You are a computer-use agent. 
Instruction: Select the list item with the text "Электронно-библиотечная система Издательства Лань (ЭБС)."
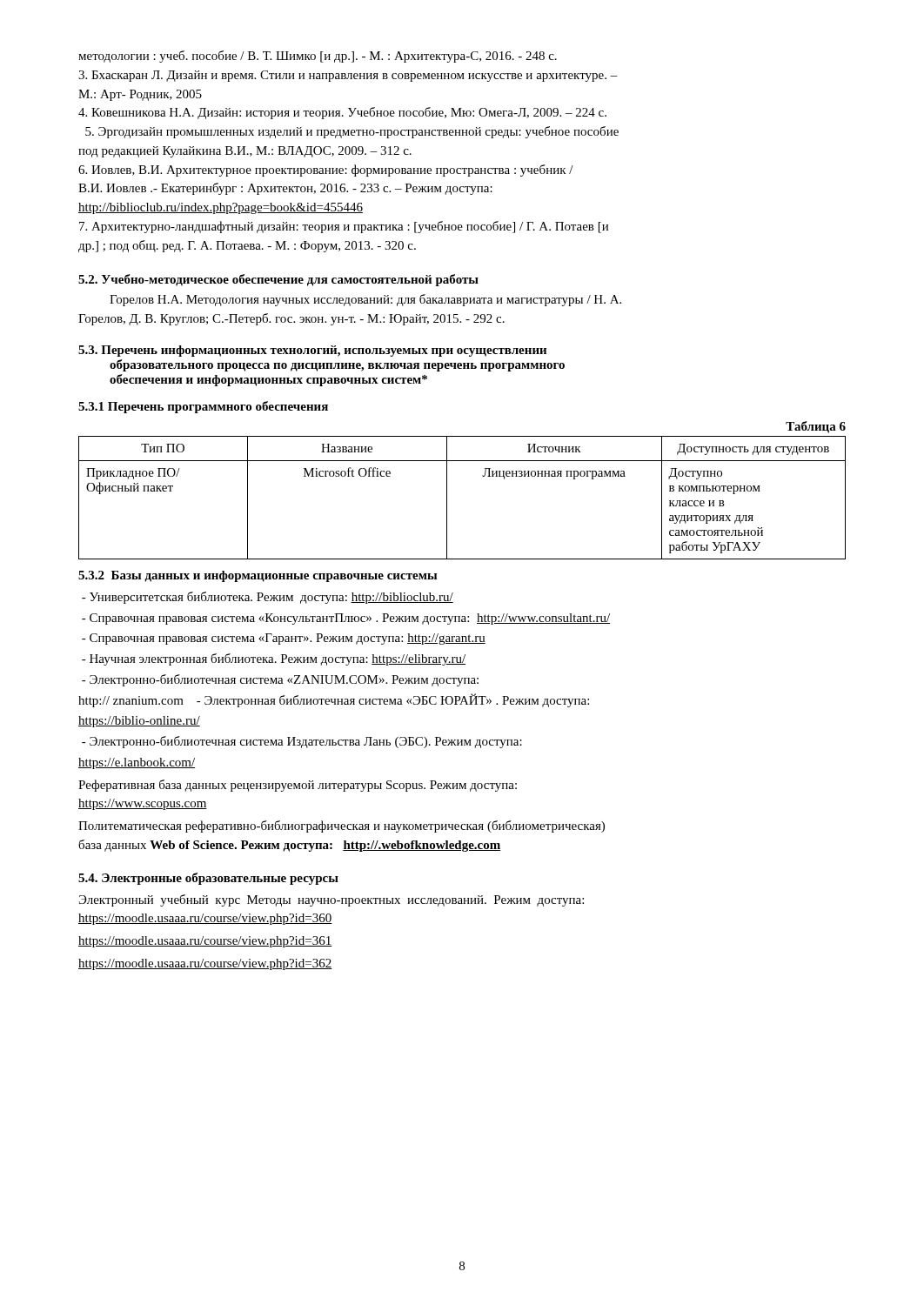300,741
